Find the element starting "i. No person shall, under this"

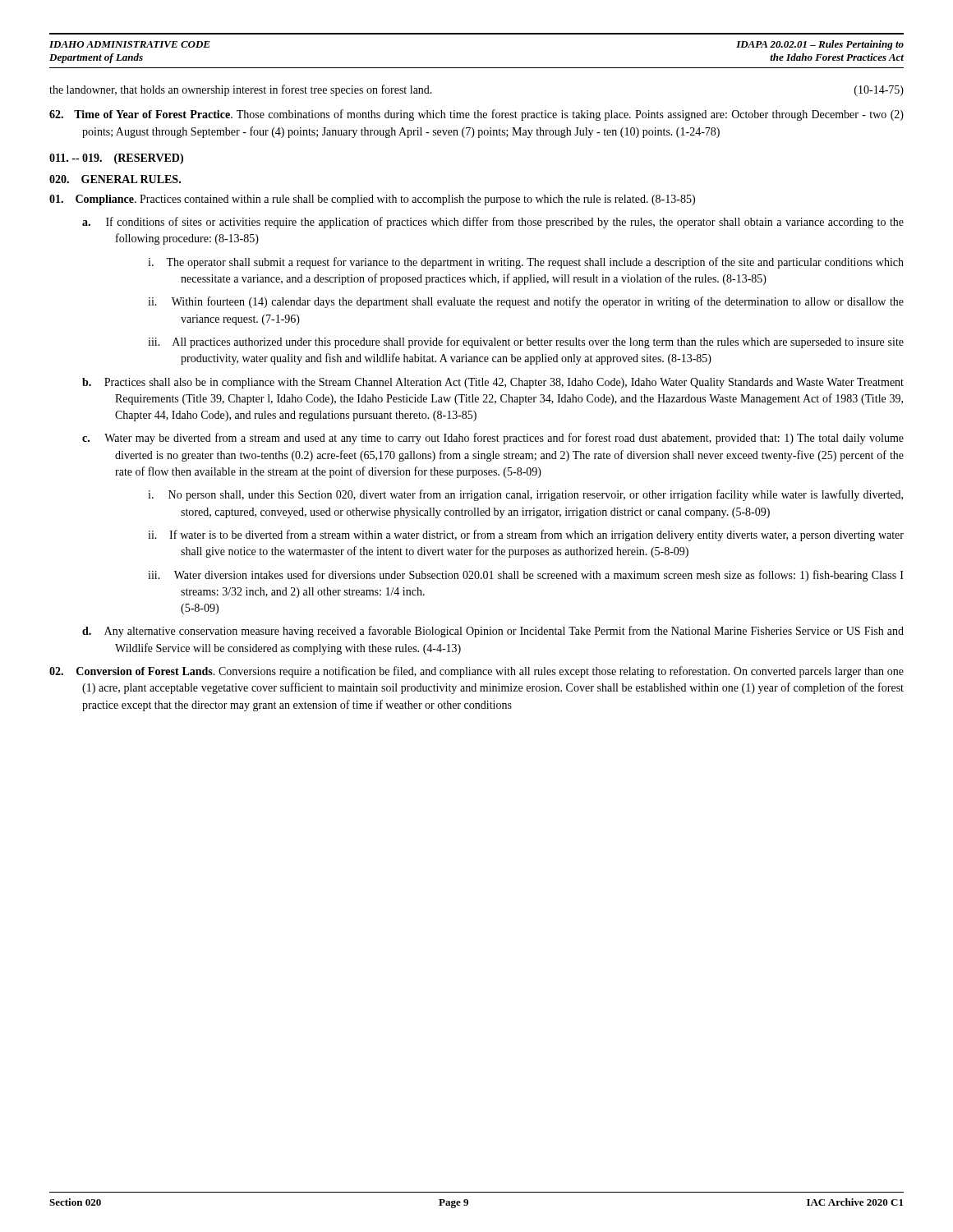[526, 503]
